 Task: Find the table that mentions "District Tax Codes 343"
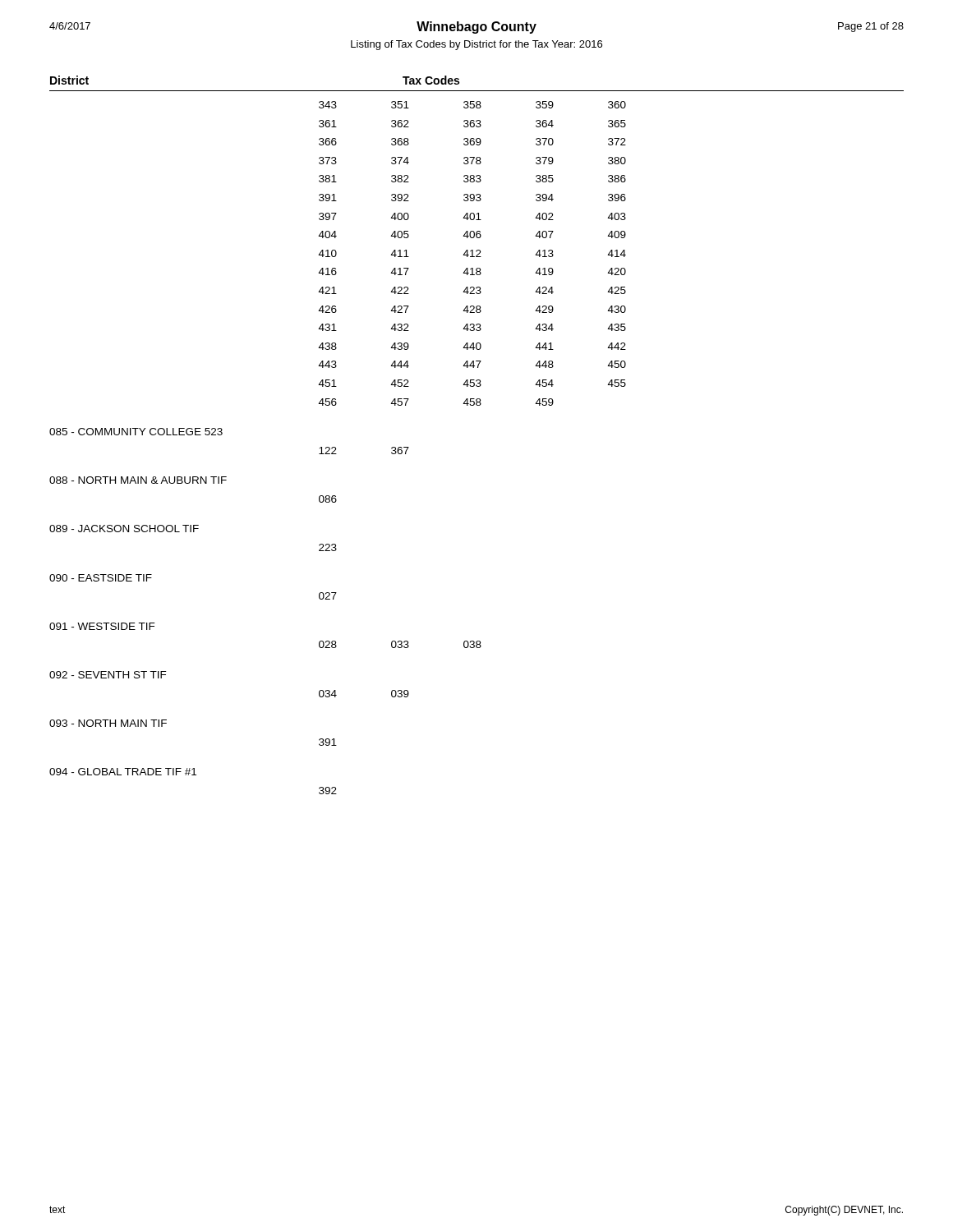point(476,437)
